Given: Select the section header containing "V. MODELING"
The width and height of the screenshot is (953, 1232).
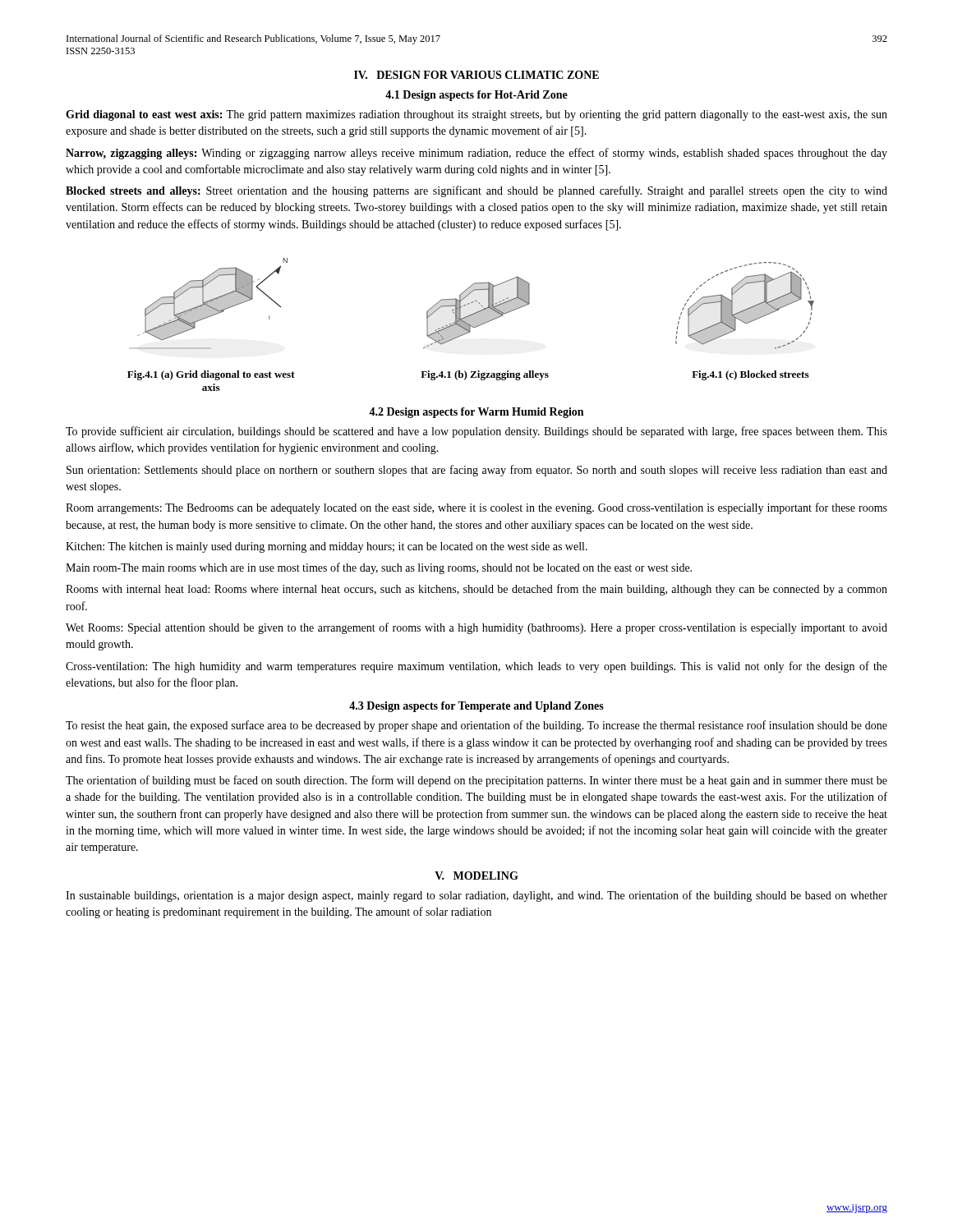Looking at the screenshot, I should pos(476,876).
